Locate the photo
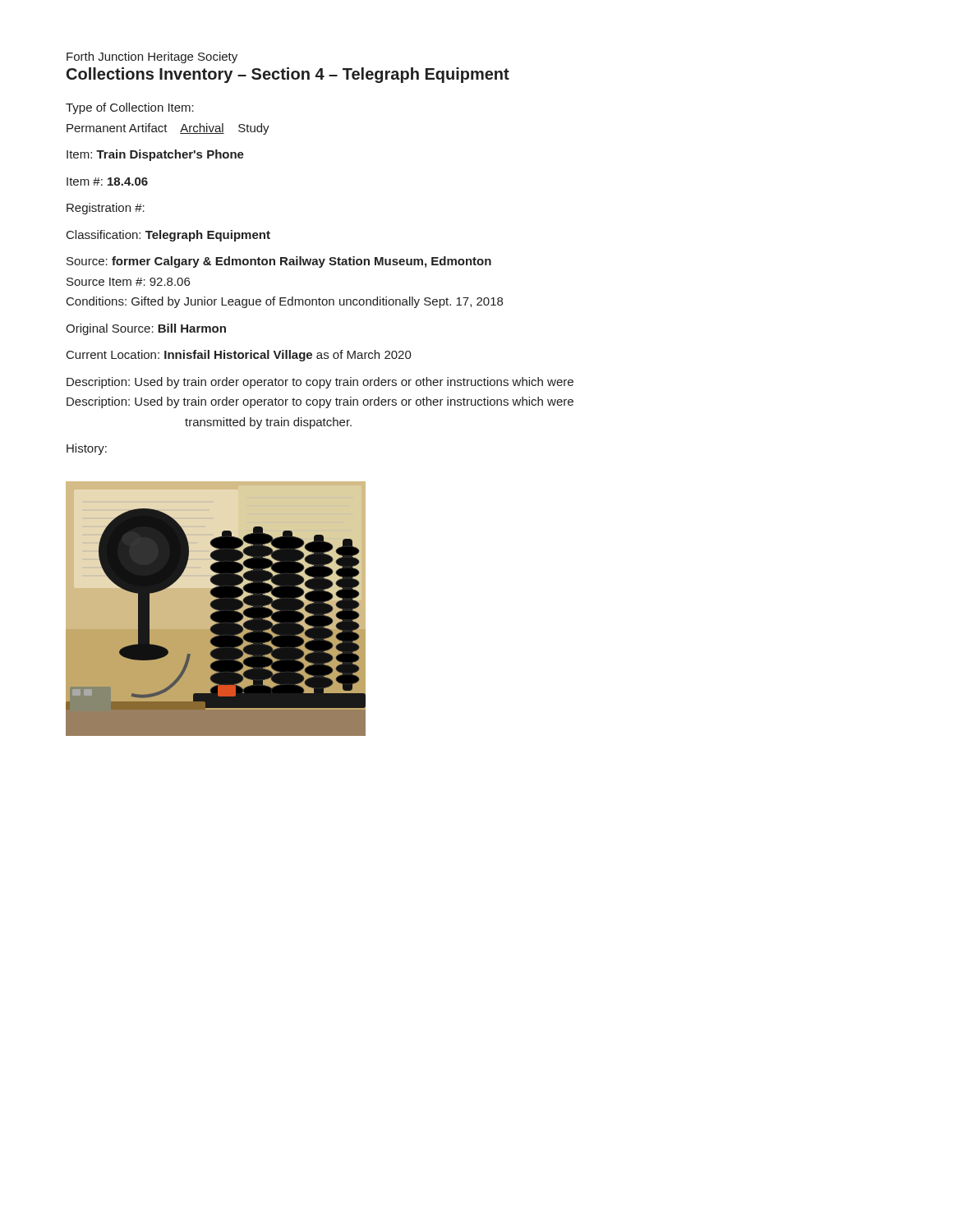The image size is (953, 1232). coord(476,609)
